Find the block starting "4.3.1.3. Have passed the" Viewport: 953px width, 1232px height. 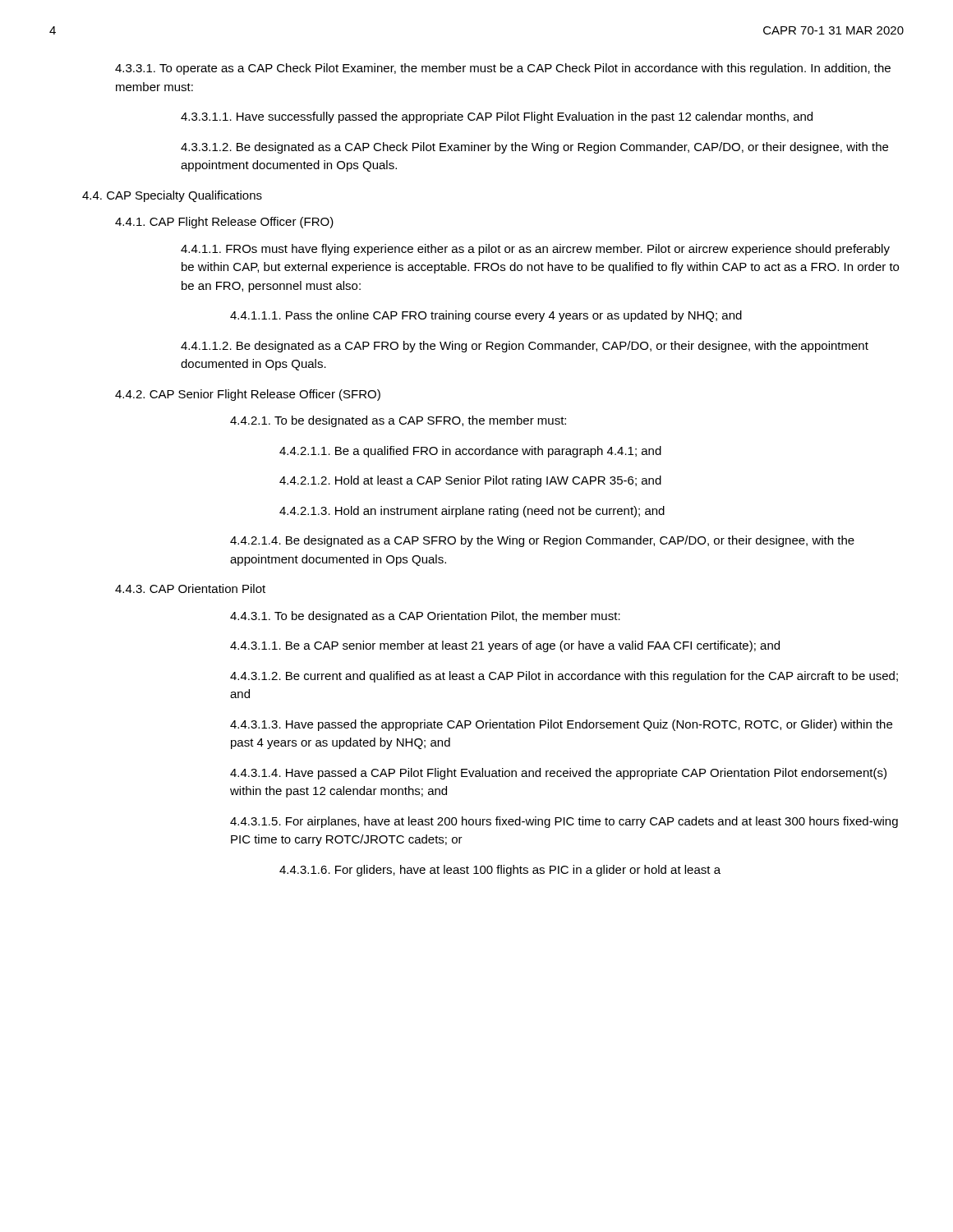tap(561, 733)
